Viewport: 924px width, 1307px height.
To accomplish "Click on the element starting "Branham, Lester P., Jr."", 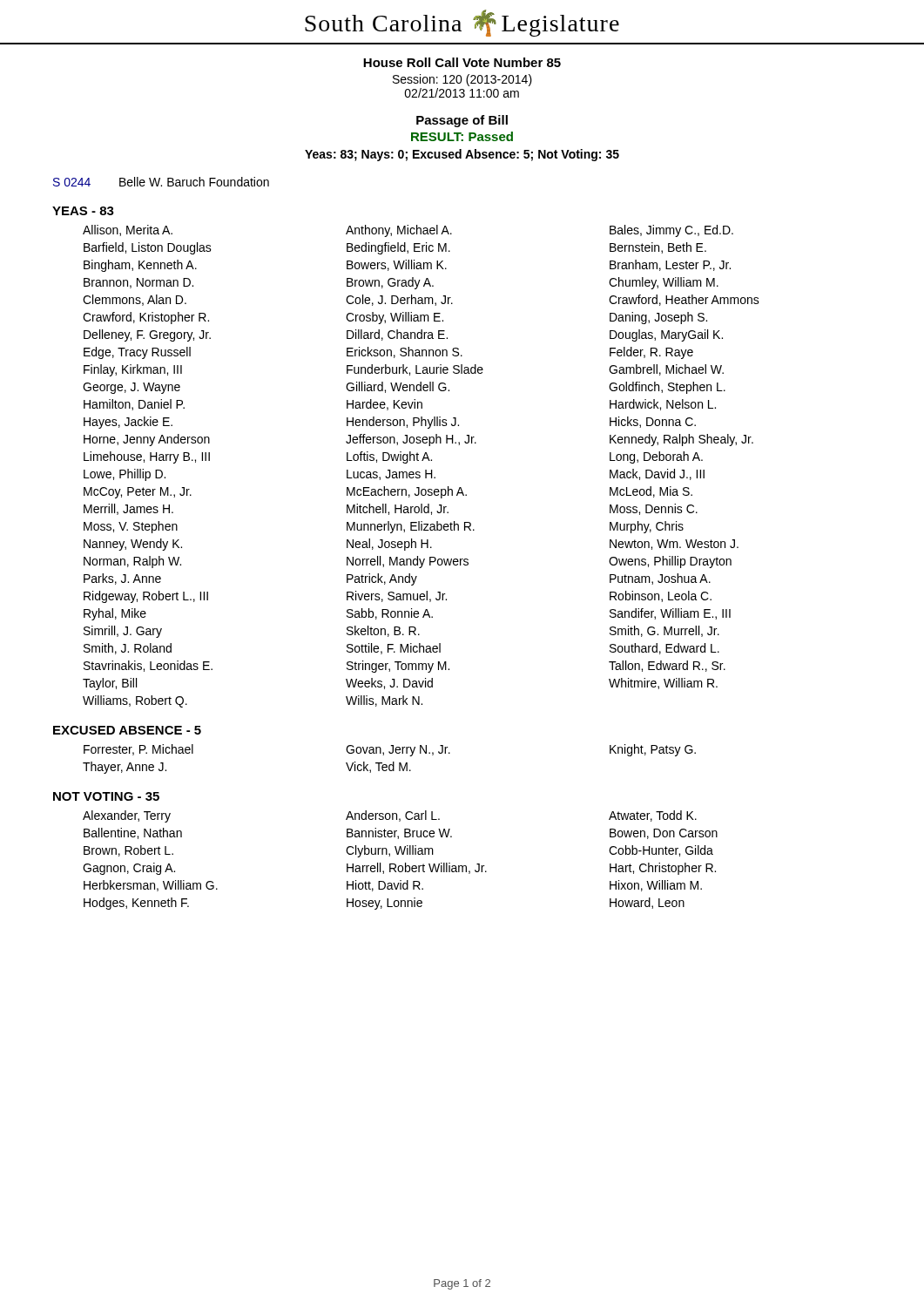I will click(x=670, y=264).
